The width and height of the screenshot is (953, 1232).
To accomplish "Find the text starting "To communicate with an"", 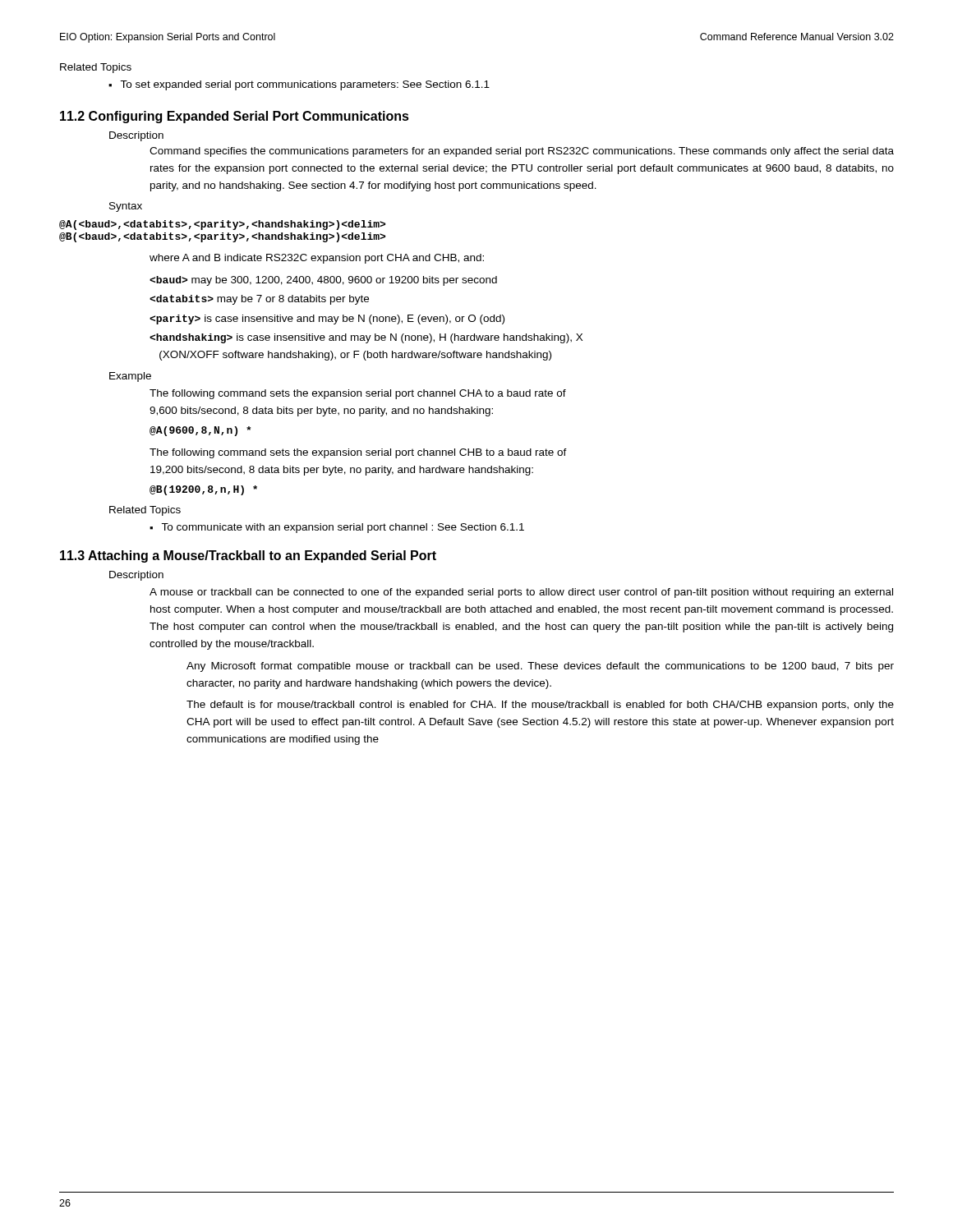I will [x=522, y=527].
